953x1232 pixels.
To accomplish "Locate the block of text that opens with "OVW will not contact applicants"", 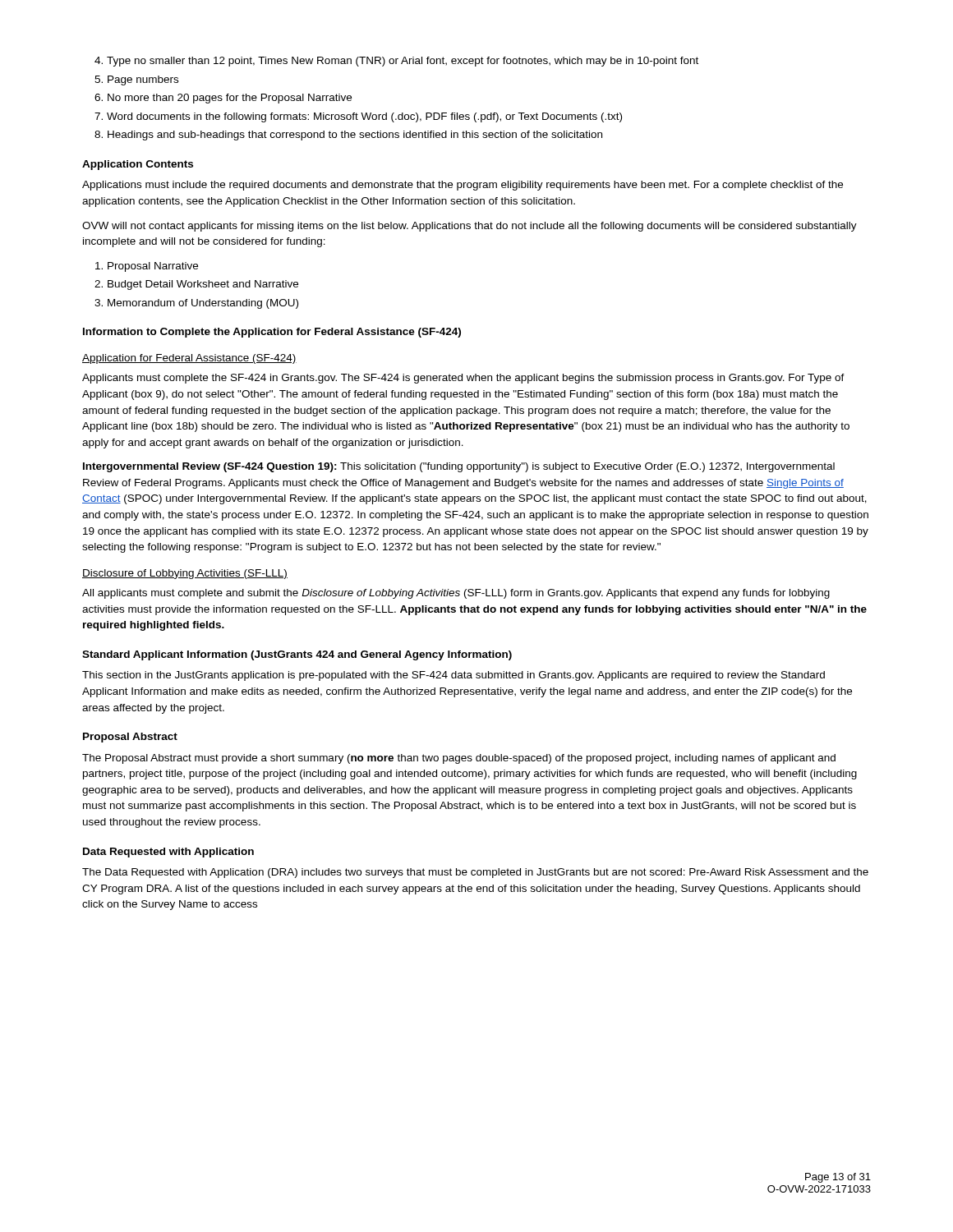I will 476,233.
